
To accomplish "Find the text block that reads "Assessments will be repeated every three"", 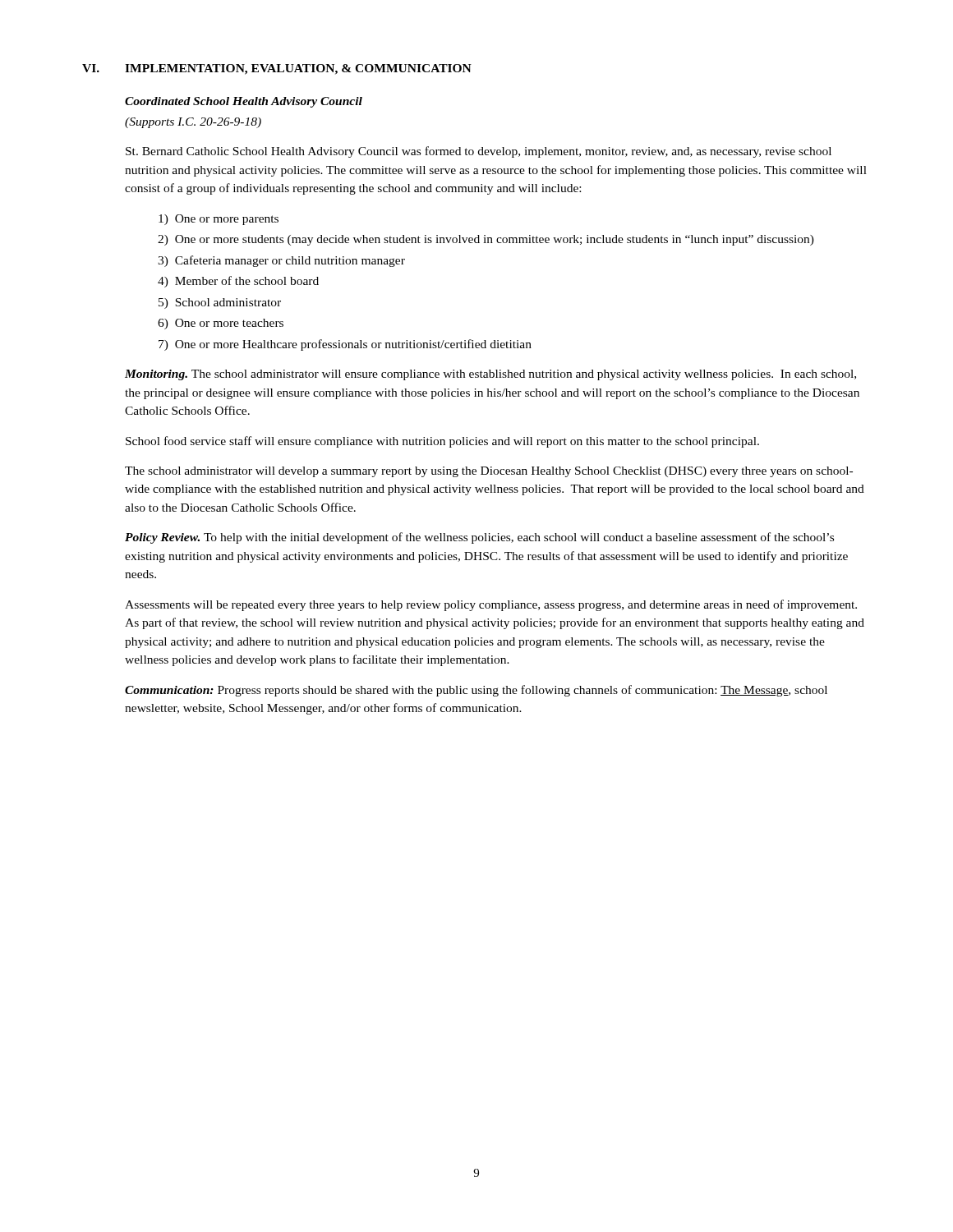I will [495, 632].
